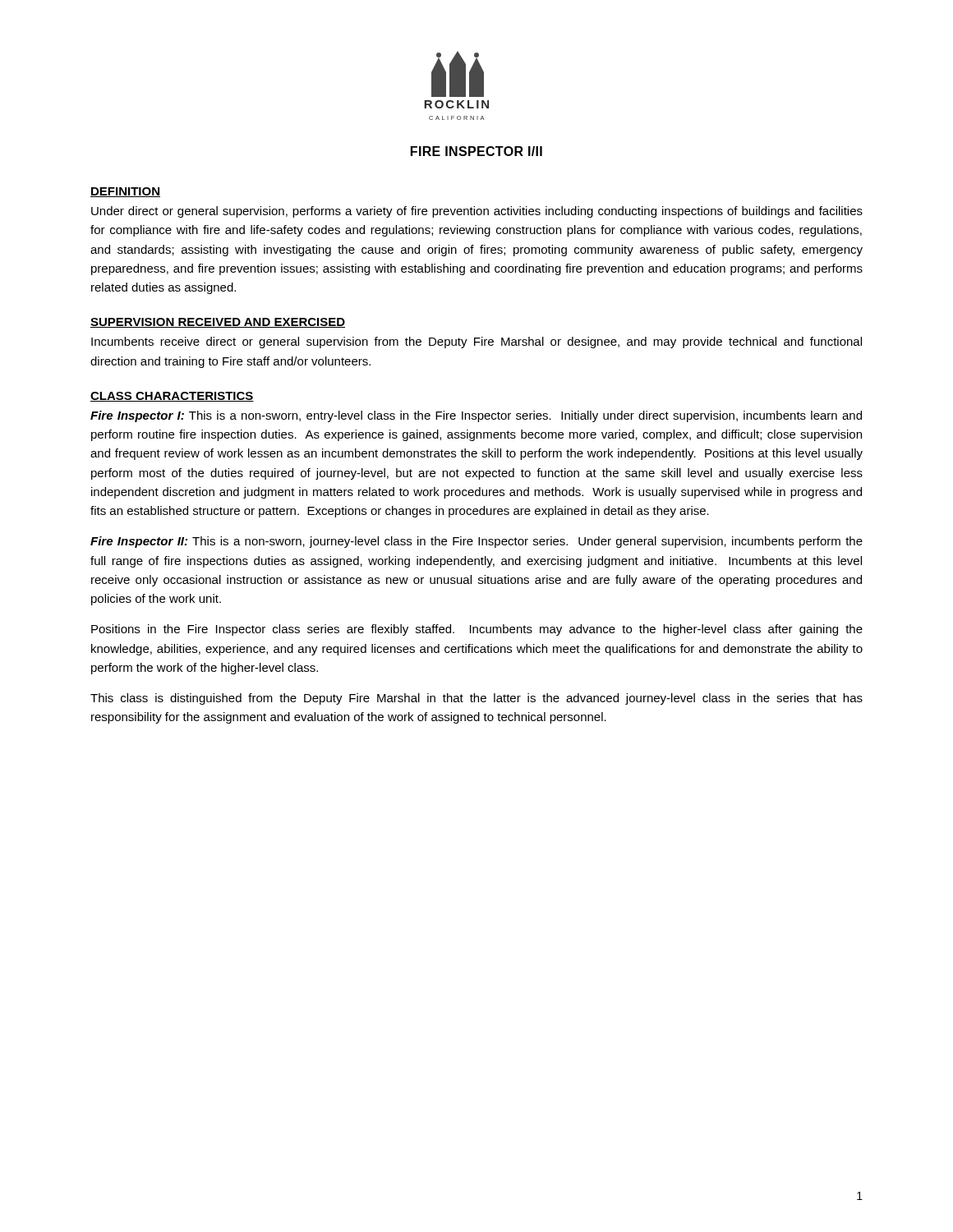The width and height of the screenshot is (953, 1232).
Task: Select the title
Action: point(476,152)
